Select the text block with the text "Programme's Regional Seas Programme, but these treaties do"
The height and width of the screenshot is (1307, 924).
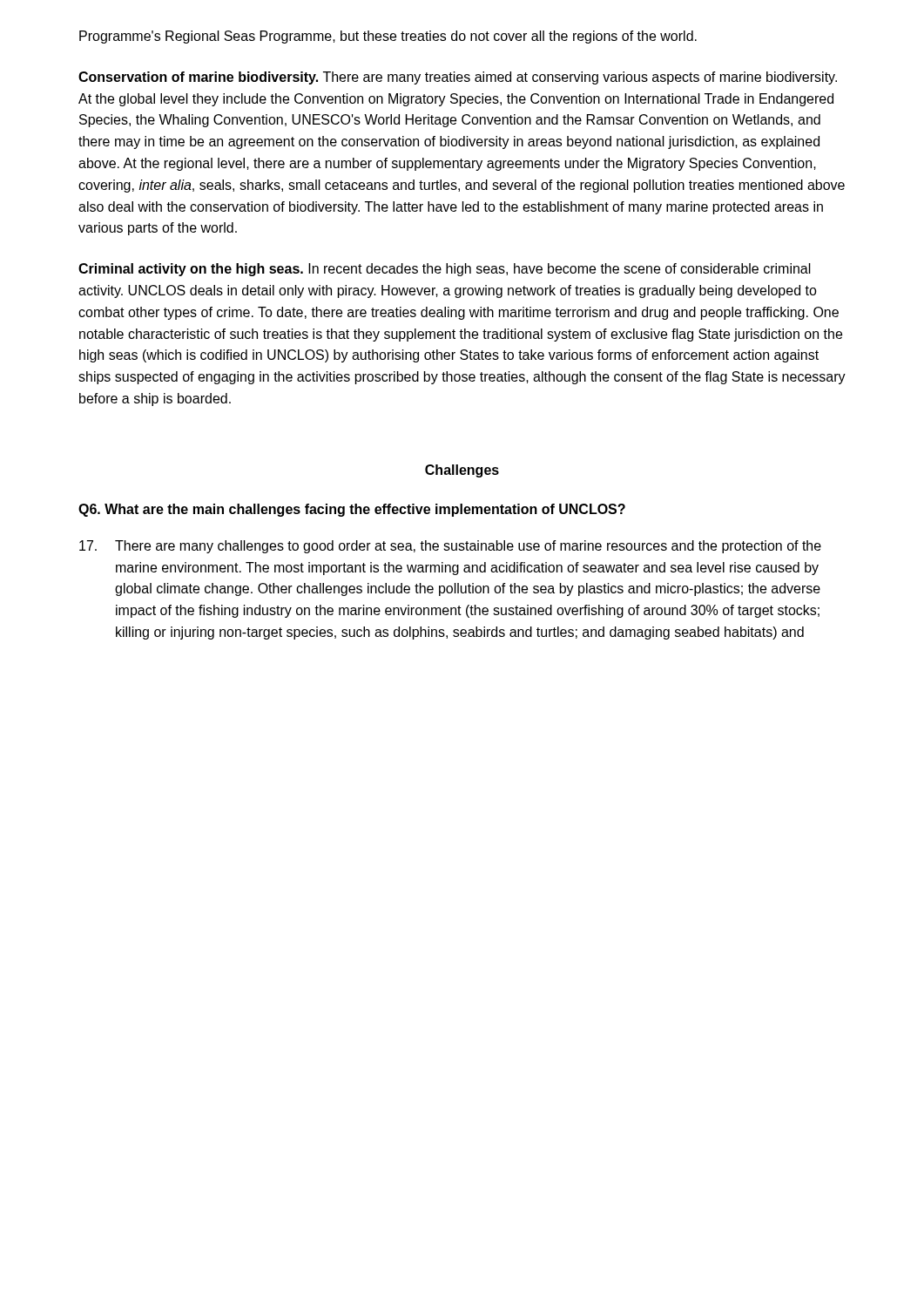point(388,36)
